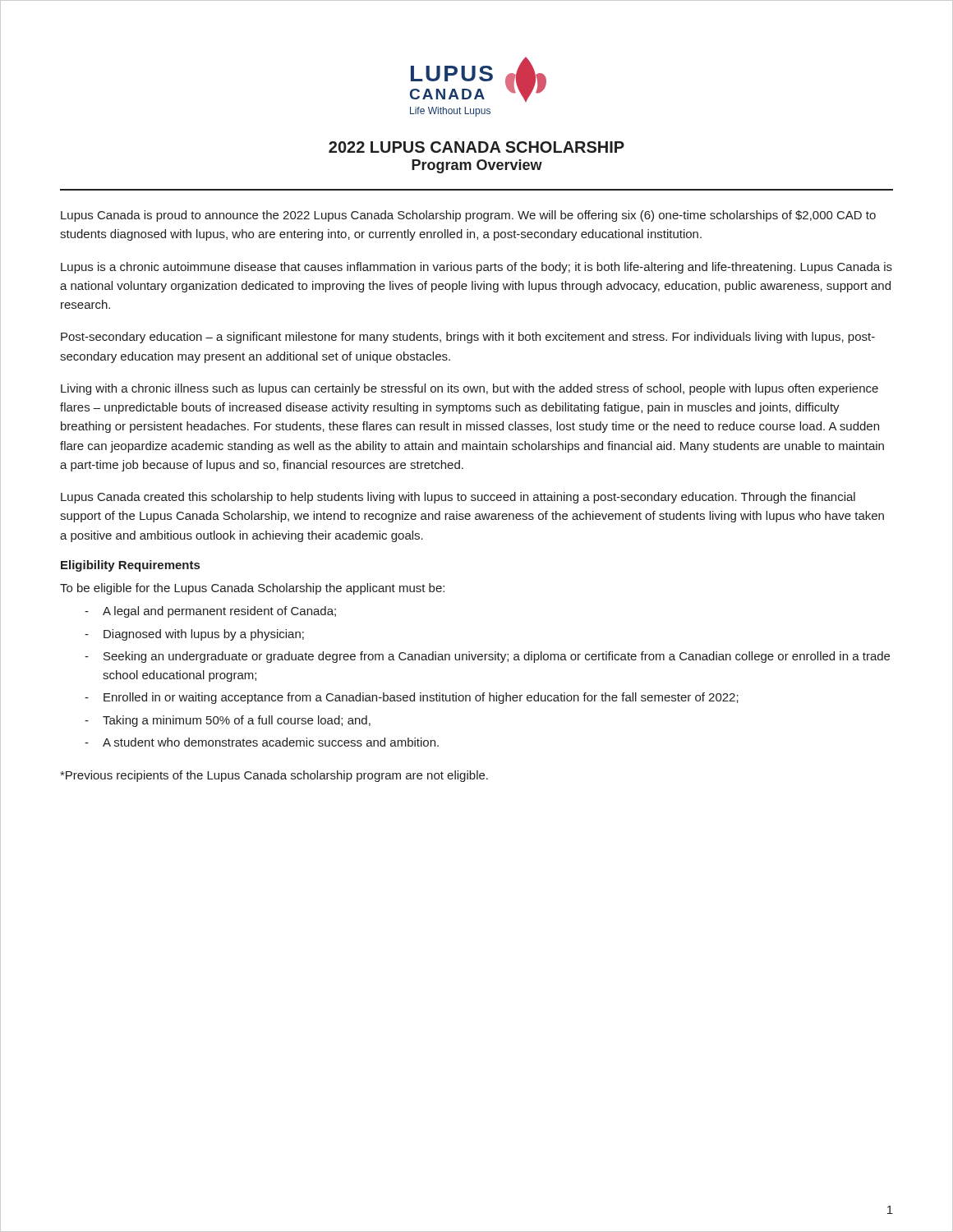Locate the title that opens with "2022 LUPUS CANADA"
Viewport: 953px width, 1232px height.
(x=476, y=156)
